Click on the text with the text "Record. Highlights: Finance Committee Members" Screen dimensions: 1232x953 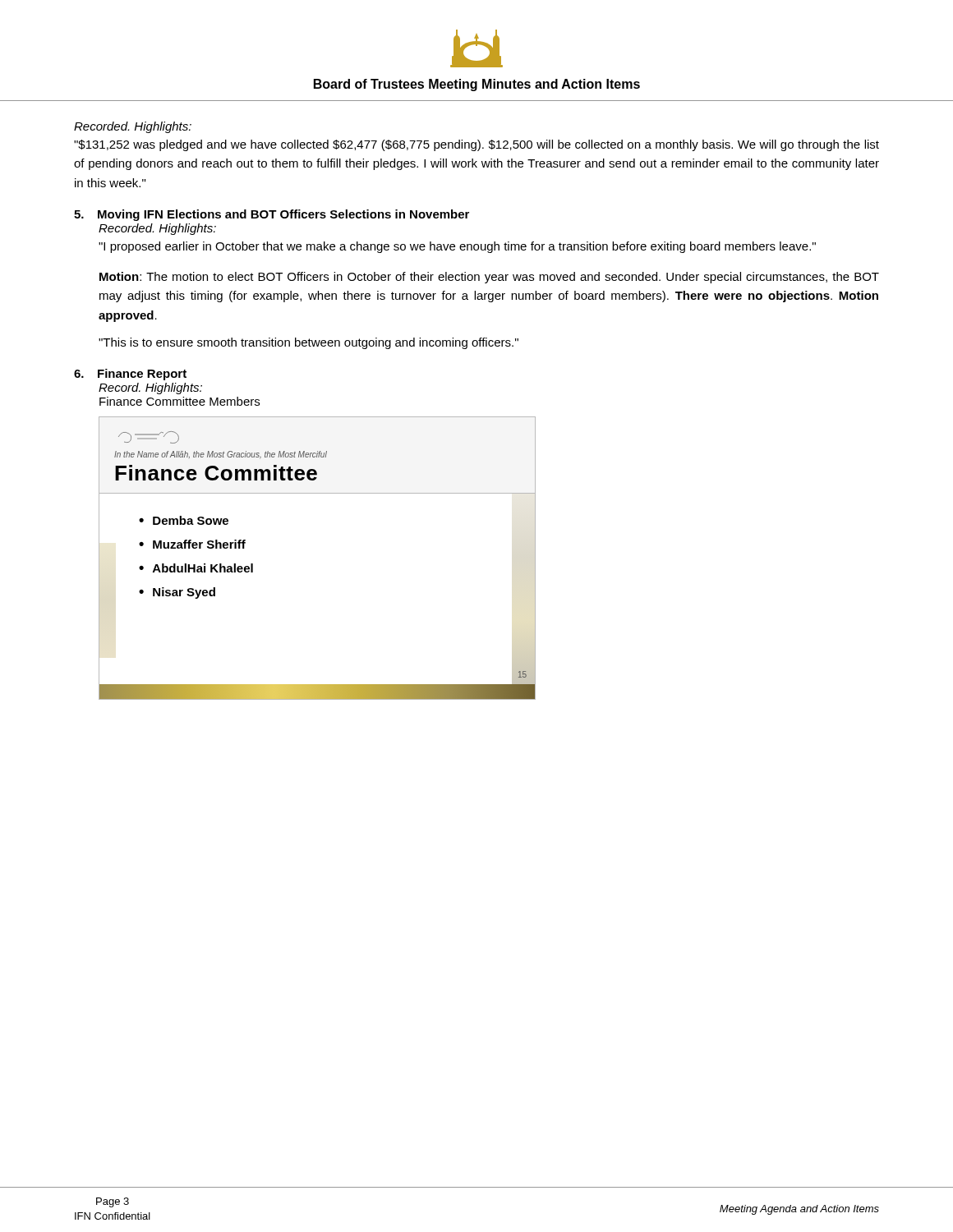(150, 388)
